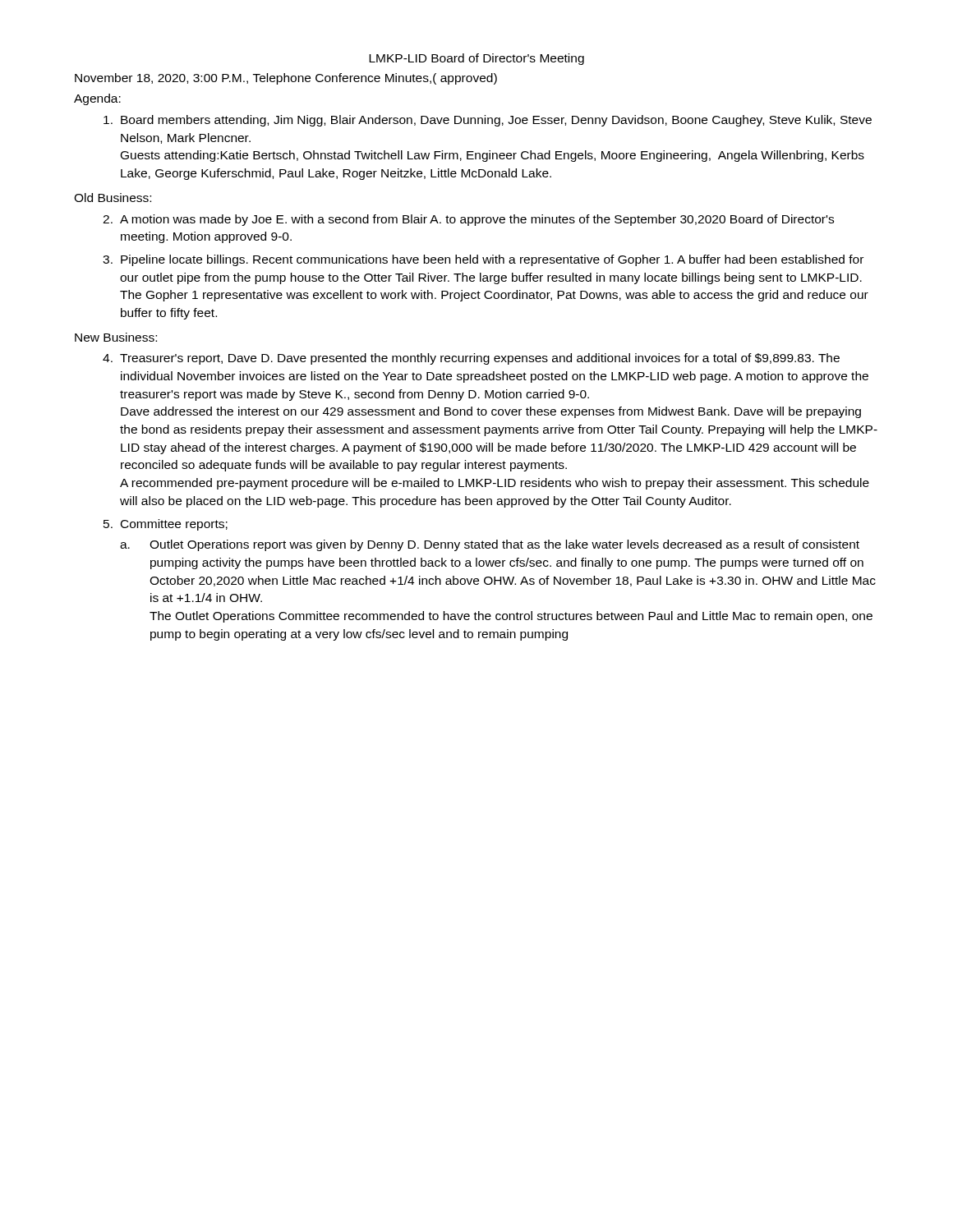The image size is (953, 1232).
Task: Locate the text block containing "November 18, 2020, 3:00"
Action: click(286, 77)
